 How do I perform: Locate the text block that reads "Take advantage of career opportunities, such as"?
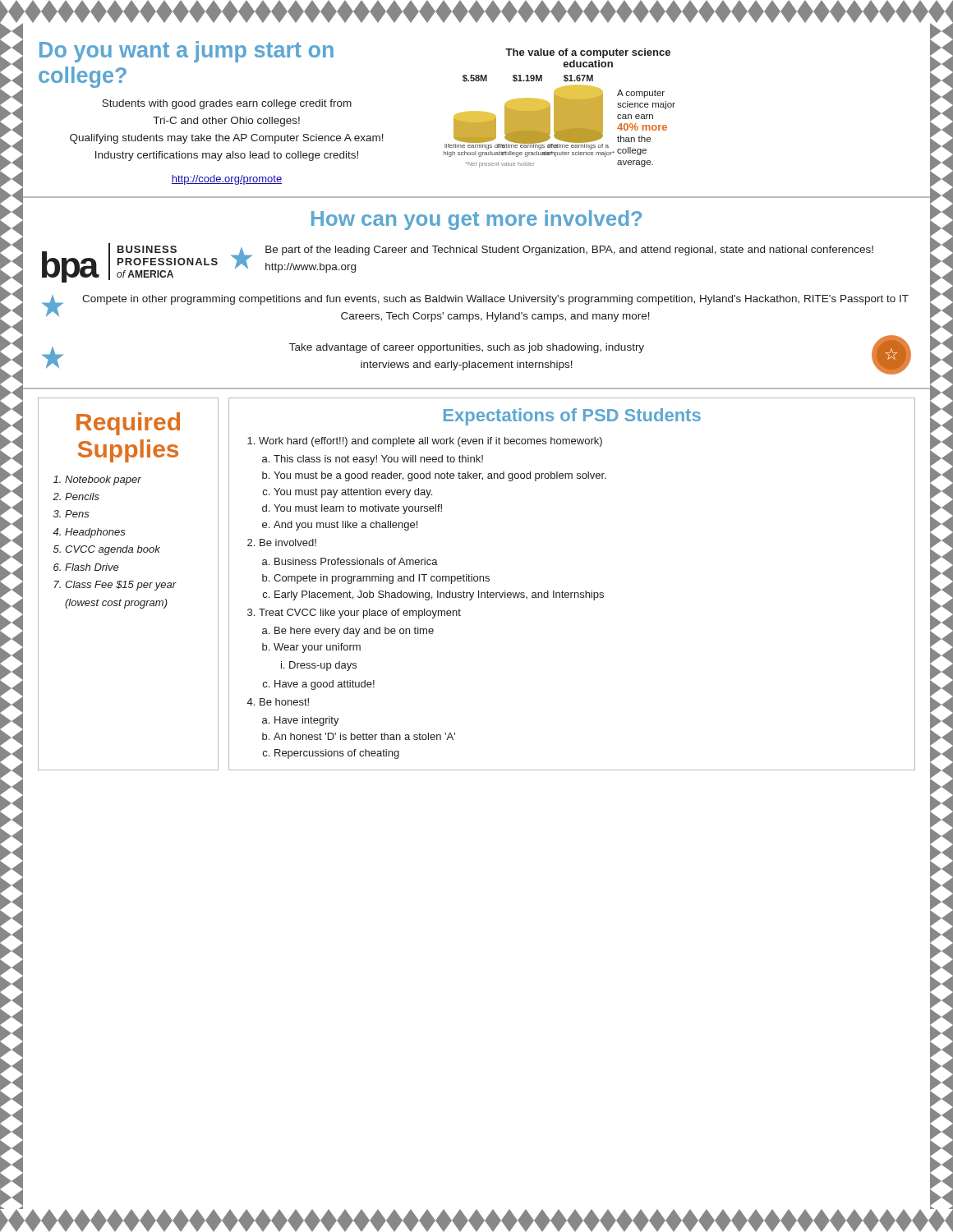pyautogui.click(x=467, y=355)
